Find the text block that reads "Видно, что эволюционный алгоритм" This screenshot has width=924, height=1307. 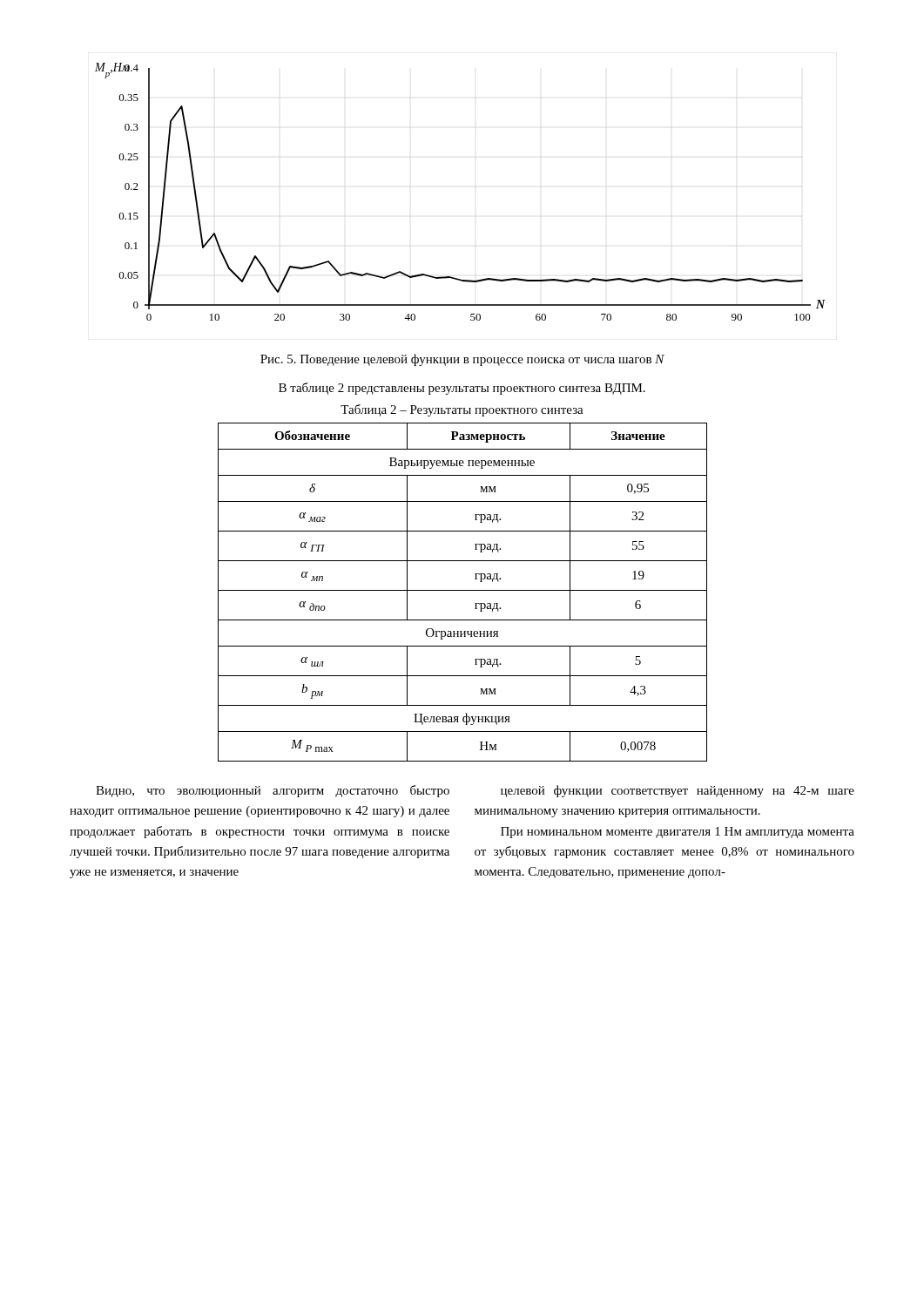(x=260, y=831)
